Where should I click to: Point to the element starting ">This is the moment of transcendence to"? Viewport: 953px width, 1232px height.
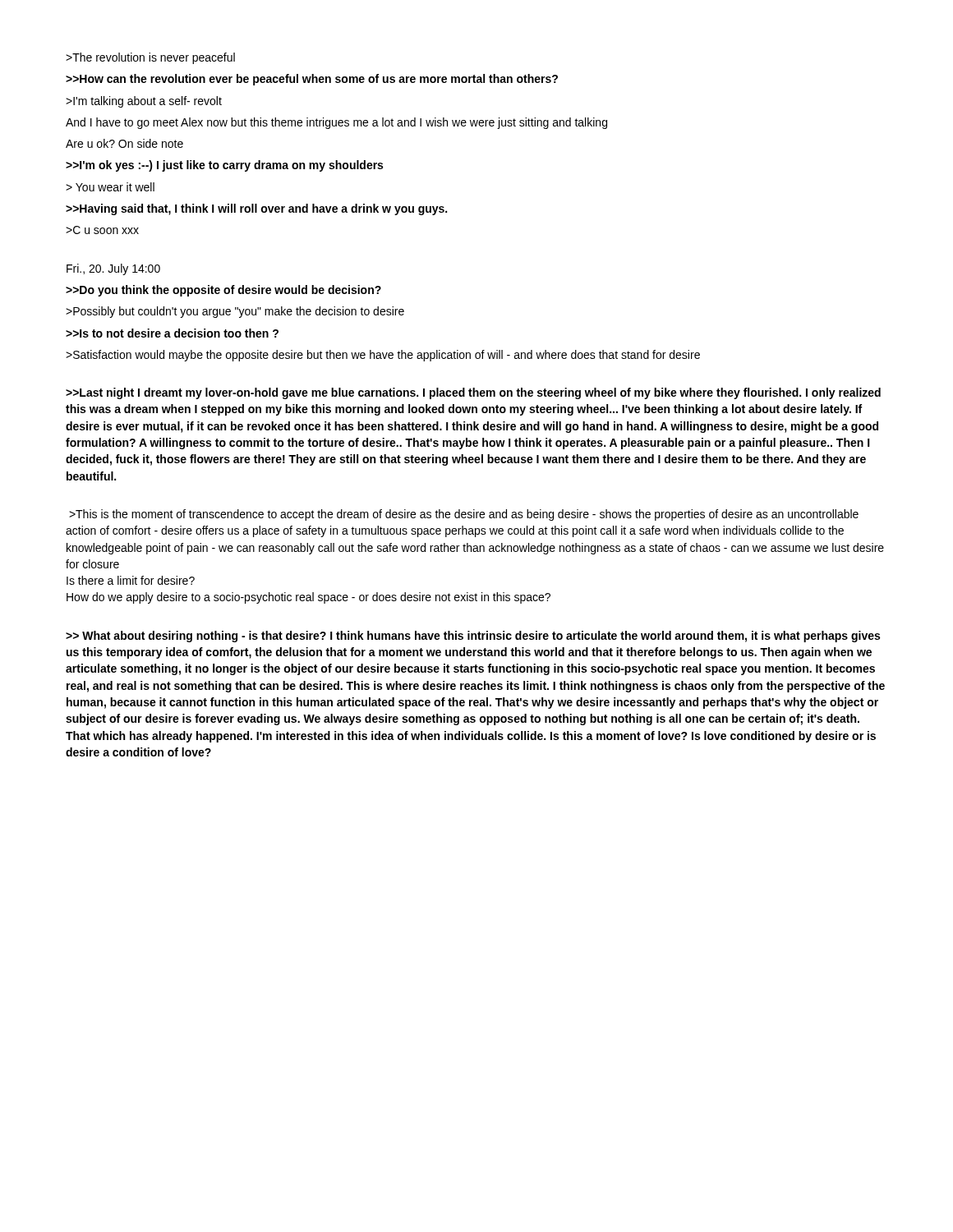[475, 556]
